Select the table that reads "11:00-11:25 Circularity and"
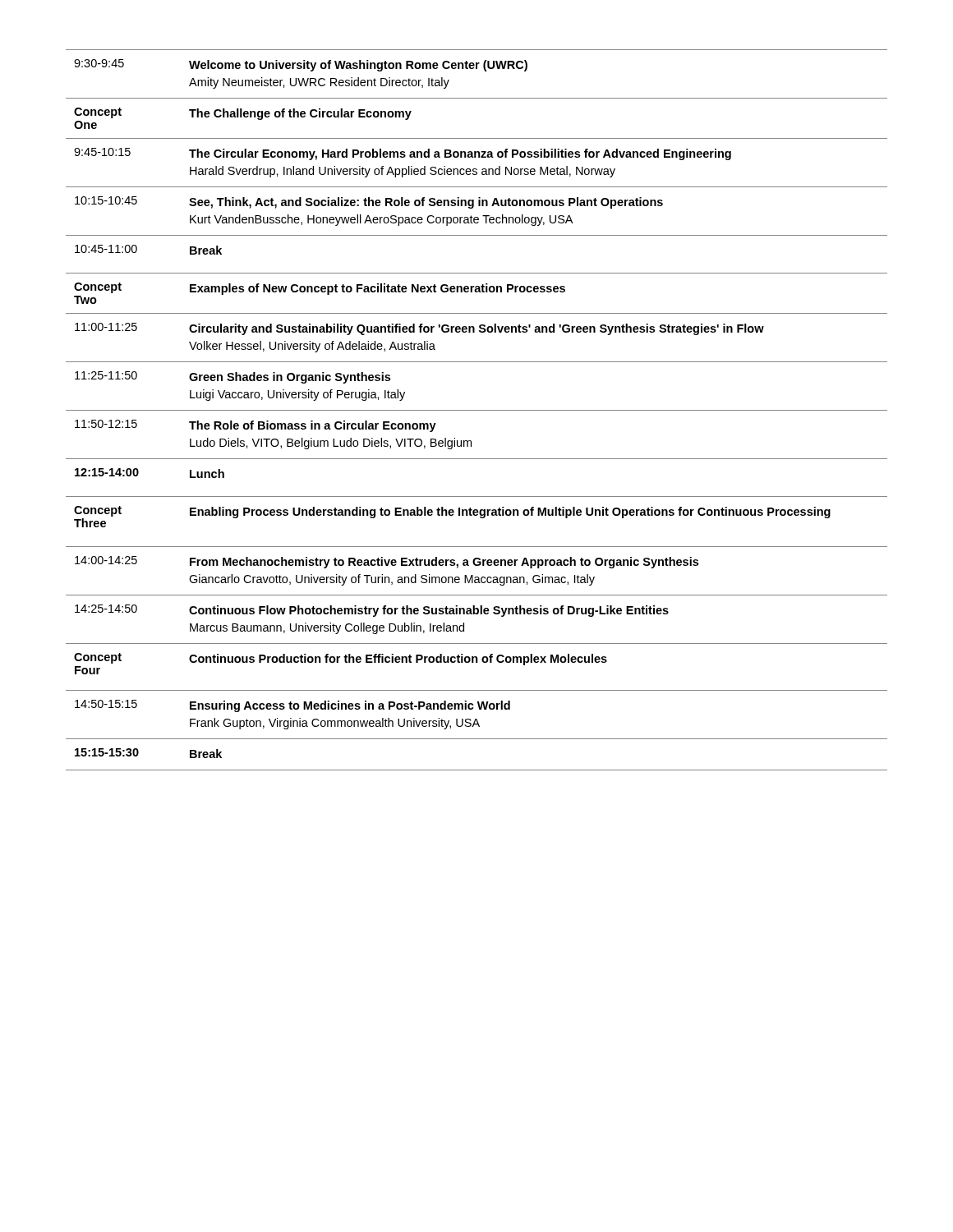This screenshot has height=1232, width=953. coord(476,338)
